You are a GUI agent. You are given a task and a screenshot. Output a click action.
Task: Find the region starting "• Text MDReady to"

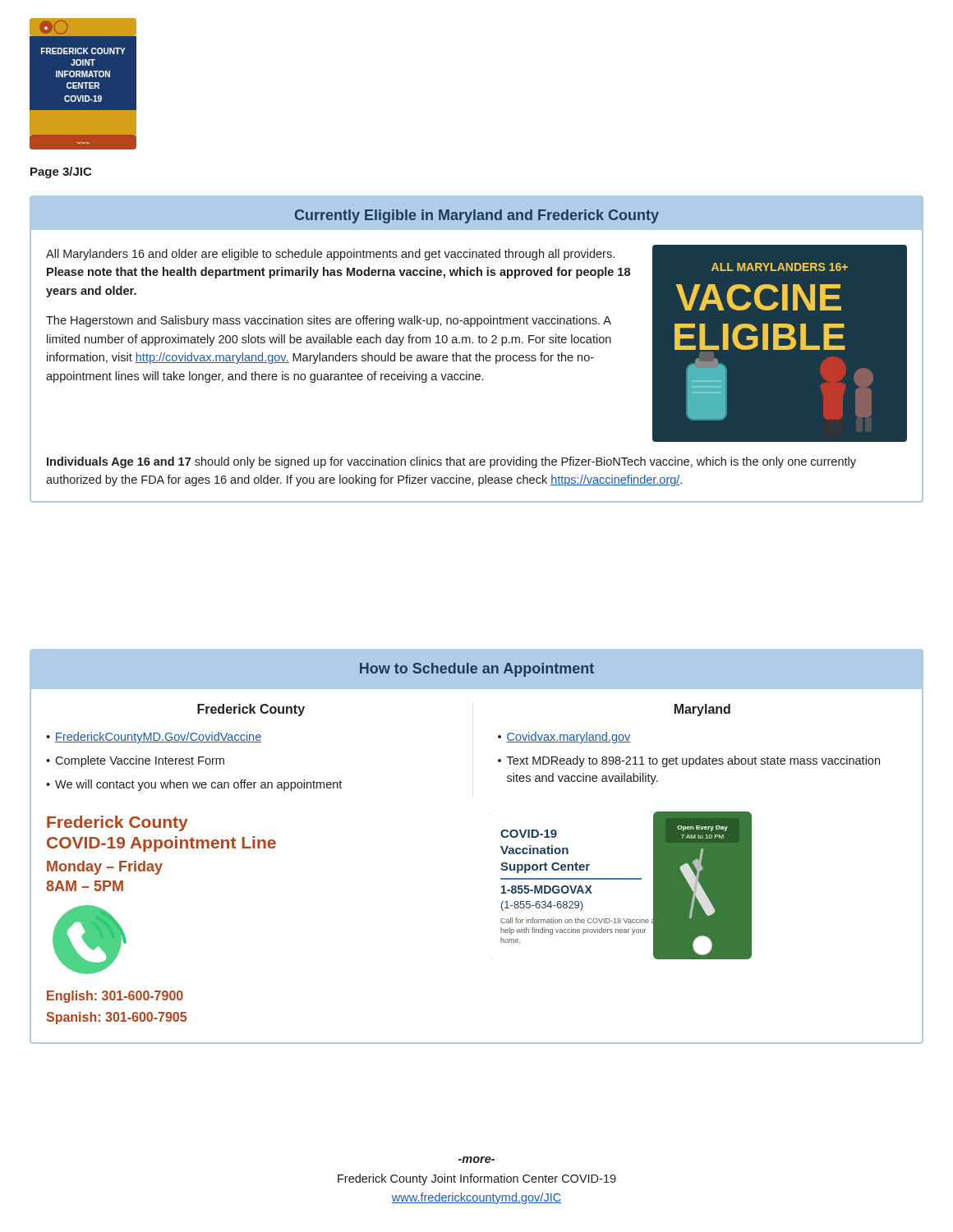click(702, 770)
